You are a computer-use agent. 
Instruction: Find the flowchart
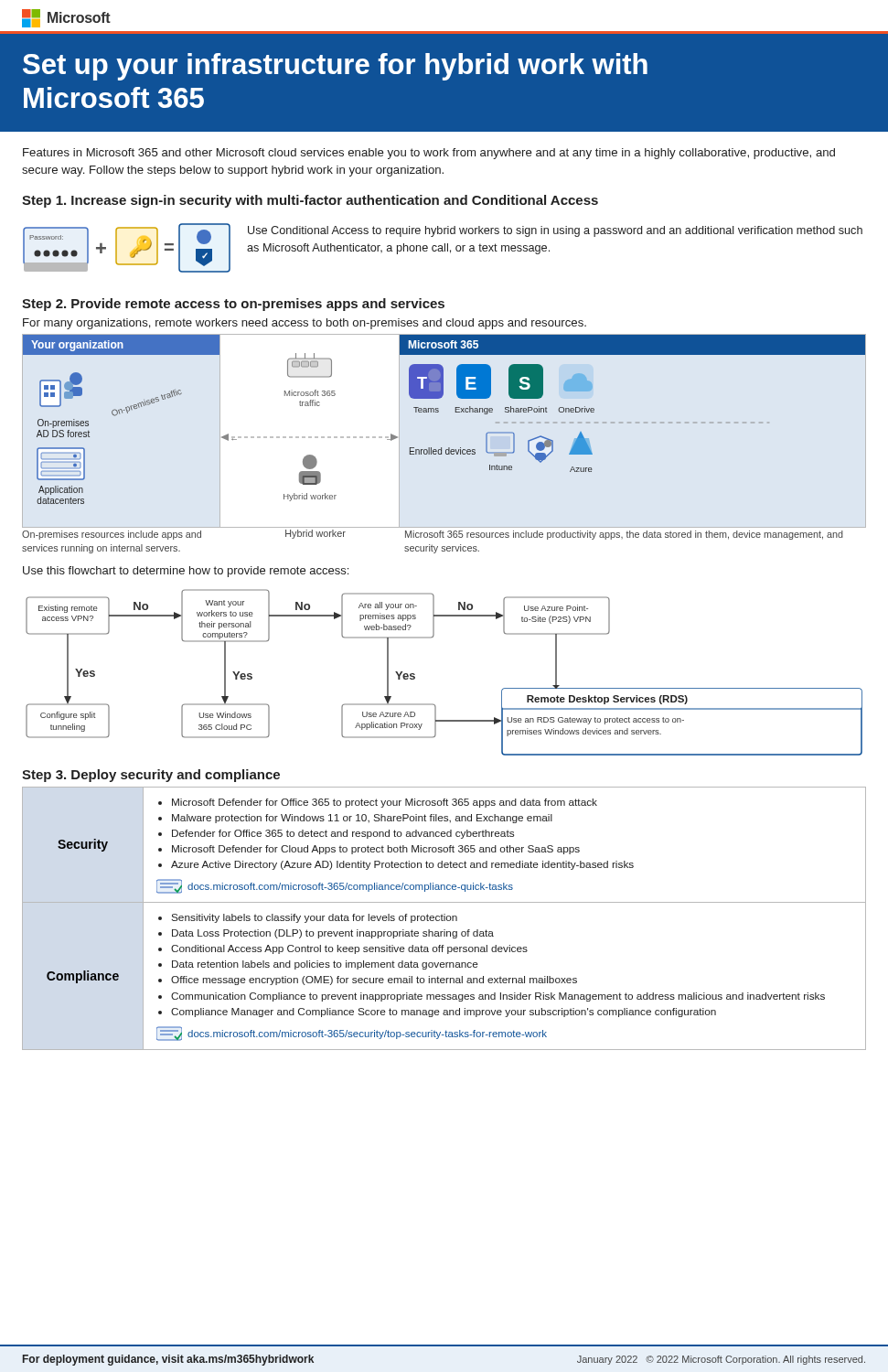pos(444,670)
